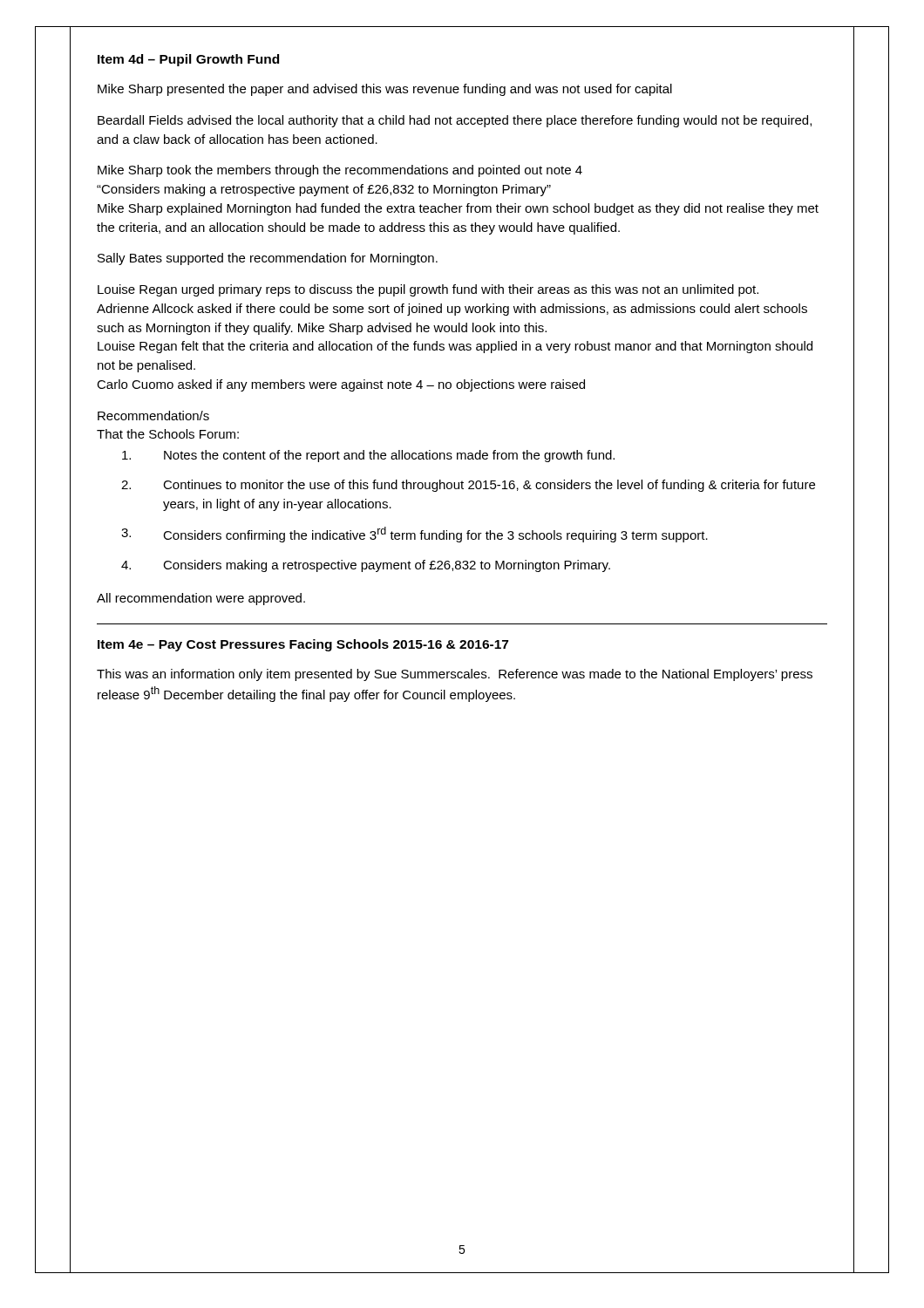Select the text block with the text "Mike Sharp presented the paper and advised"

click(385, 88)
